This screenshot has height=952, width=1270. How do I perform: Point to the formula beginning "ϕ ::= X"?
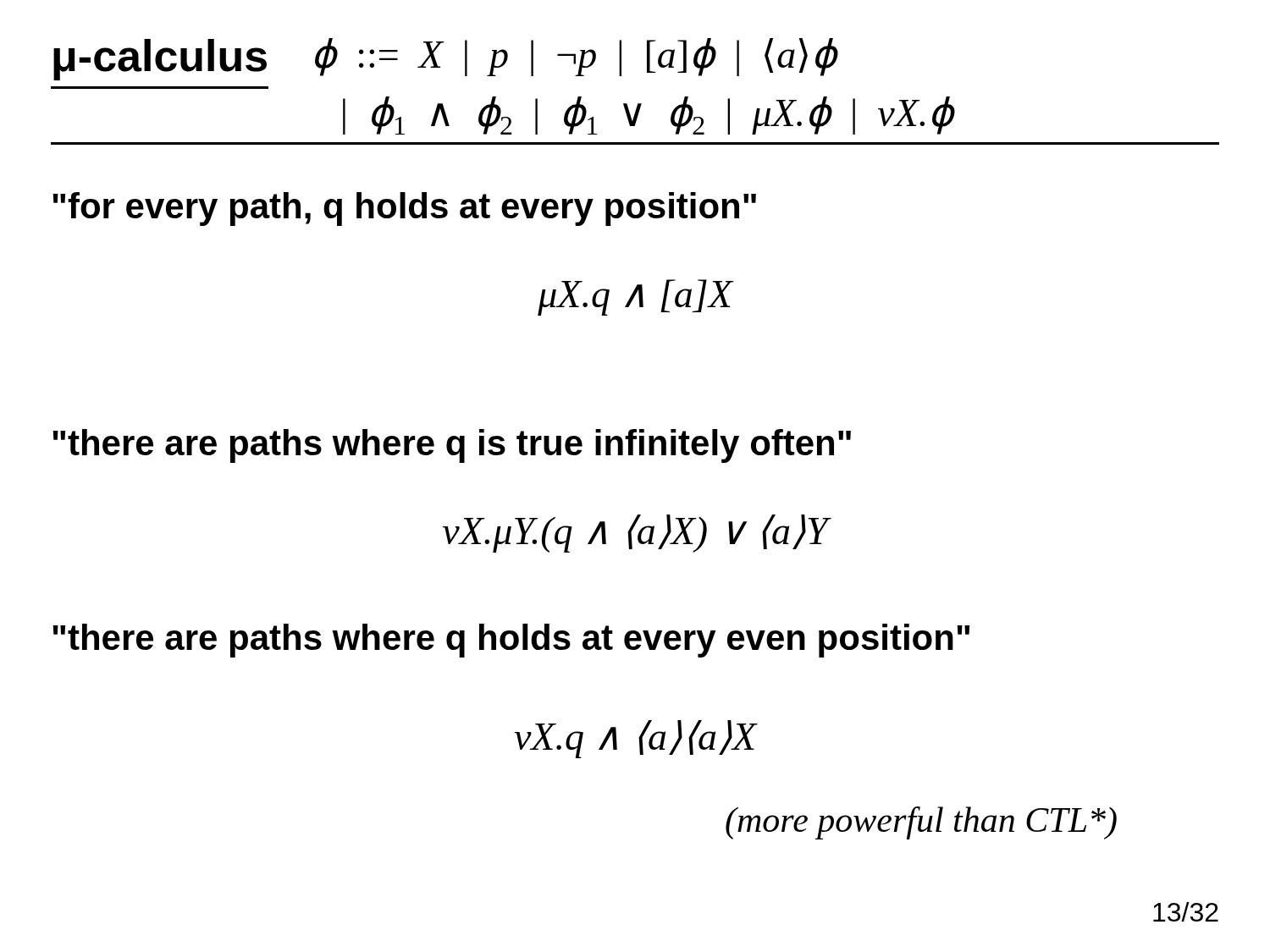632,86
